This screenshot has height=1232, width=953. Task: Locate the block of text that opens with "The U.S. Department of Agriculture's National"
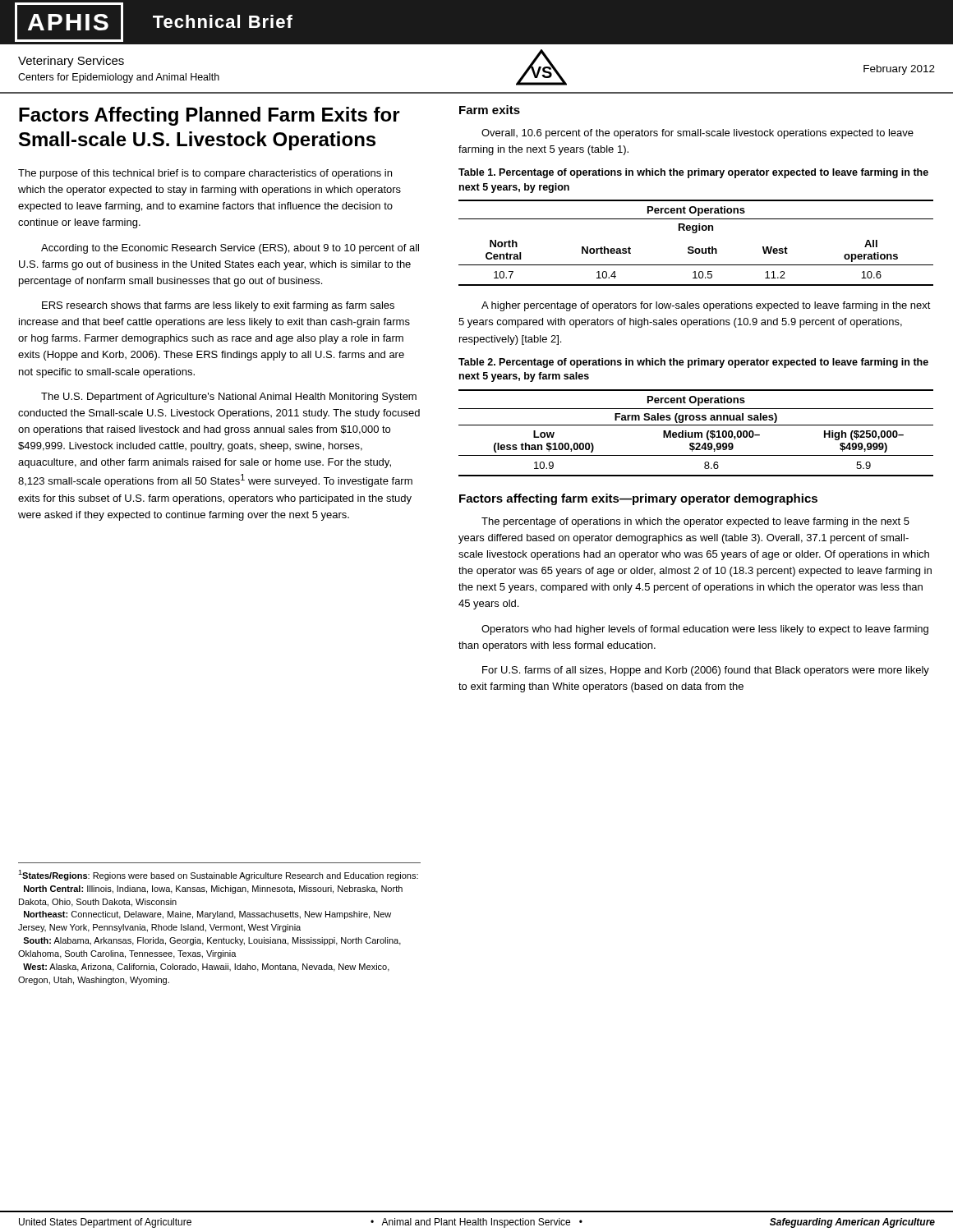(219, 455)
